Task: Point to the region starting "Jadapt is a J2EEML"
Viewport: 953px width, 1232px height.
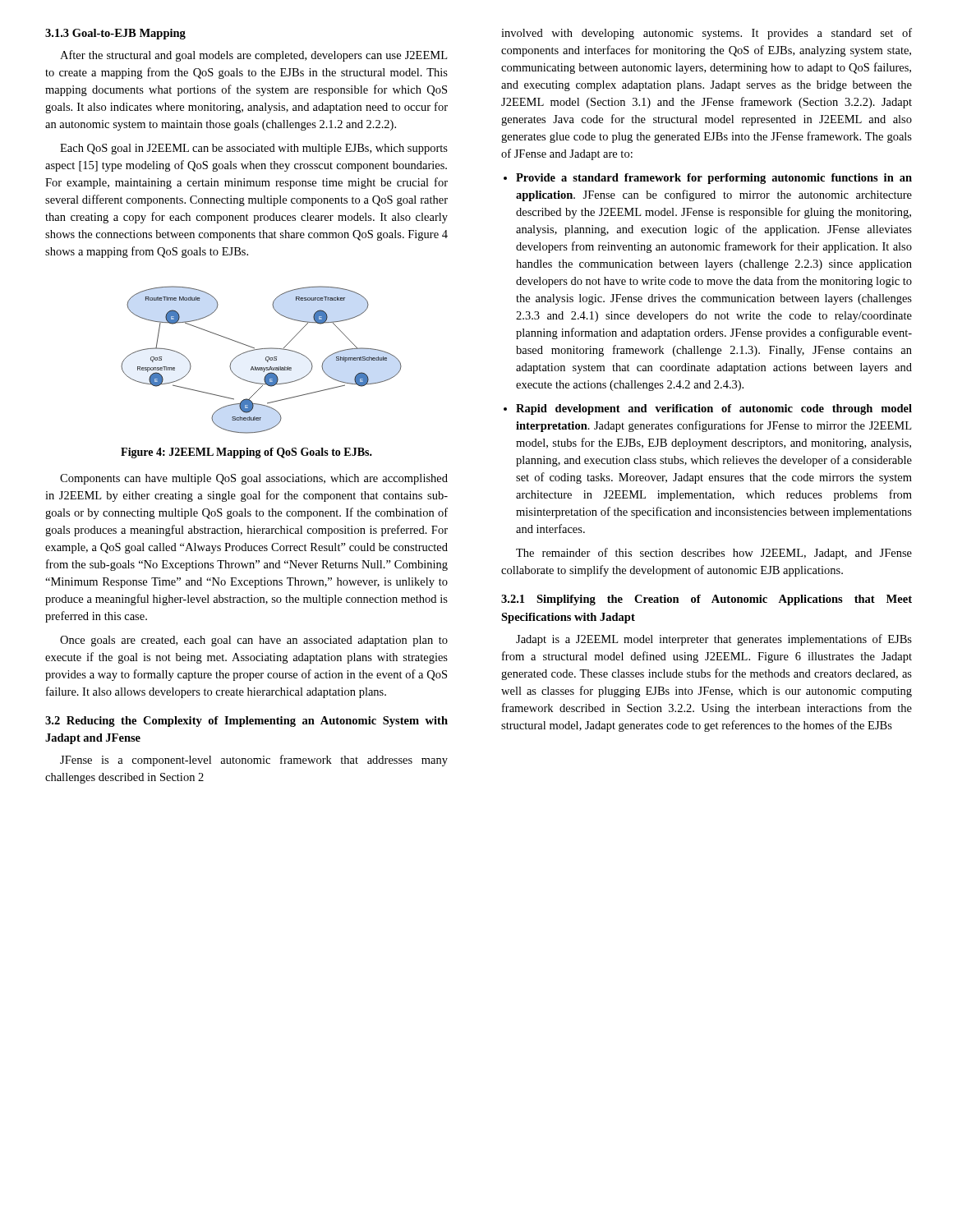Action: tap(707, 682)
